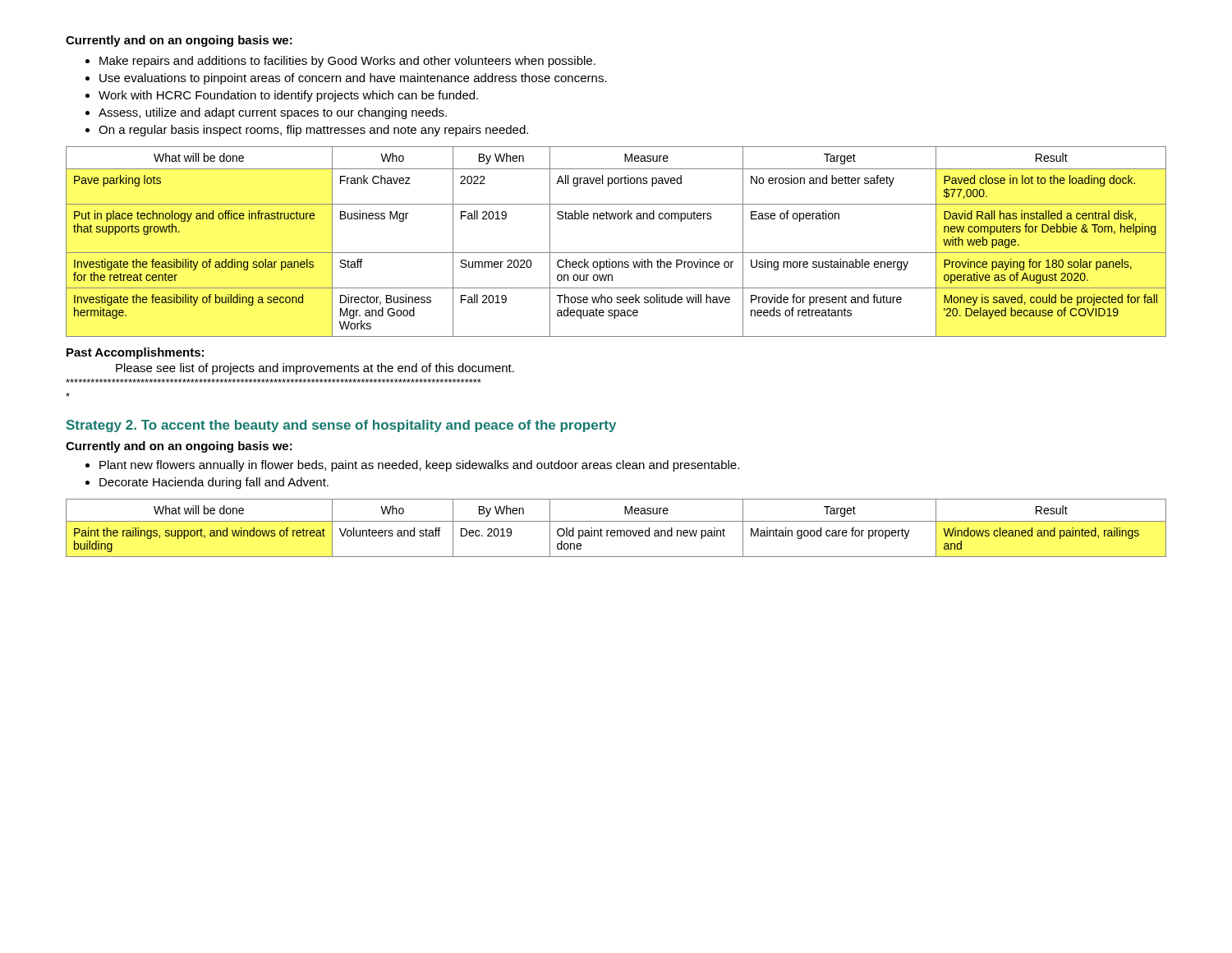This screenshot has height=953, width=1232.
Task: Navigate to the region starting "Past Accomplishments:"
Action: click(x=135, y=352)
